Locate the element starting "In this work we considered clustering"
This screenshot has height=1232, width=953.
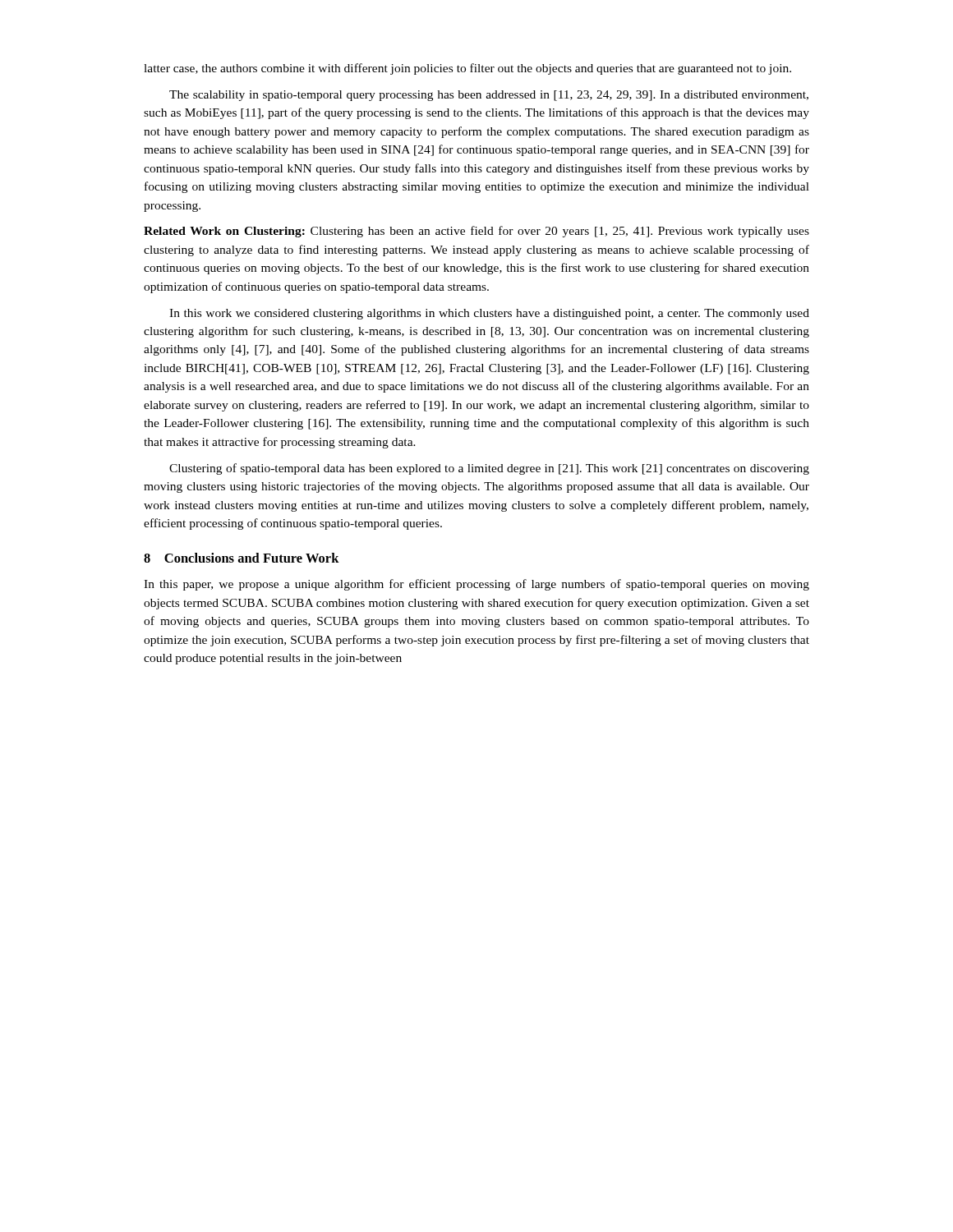476,377
